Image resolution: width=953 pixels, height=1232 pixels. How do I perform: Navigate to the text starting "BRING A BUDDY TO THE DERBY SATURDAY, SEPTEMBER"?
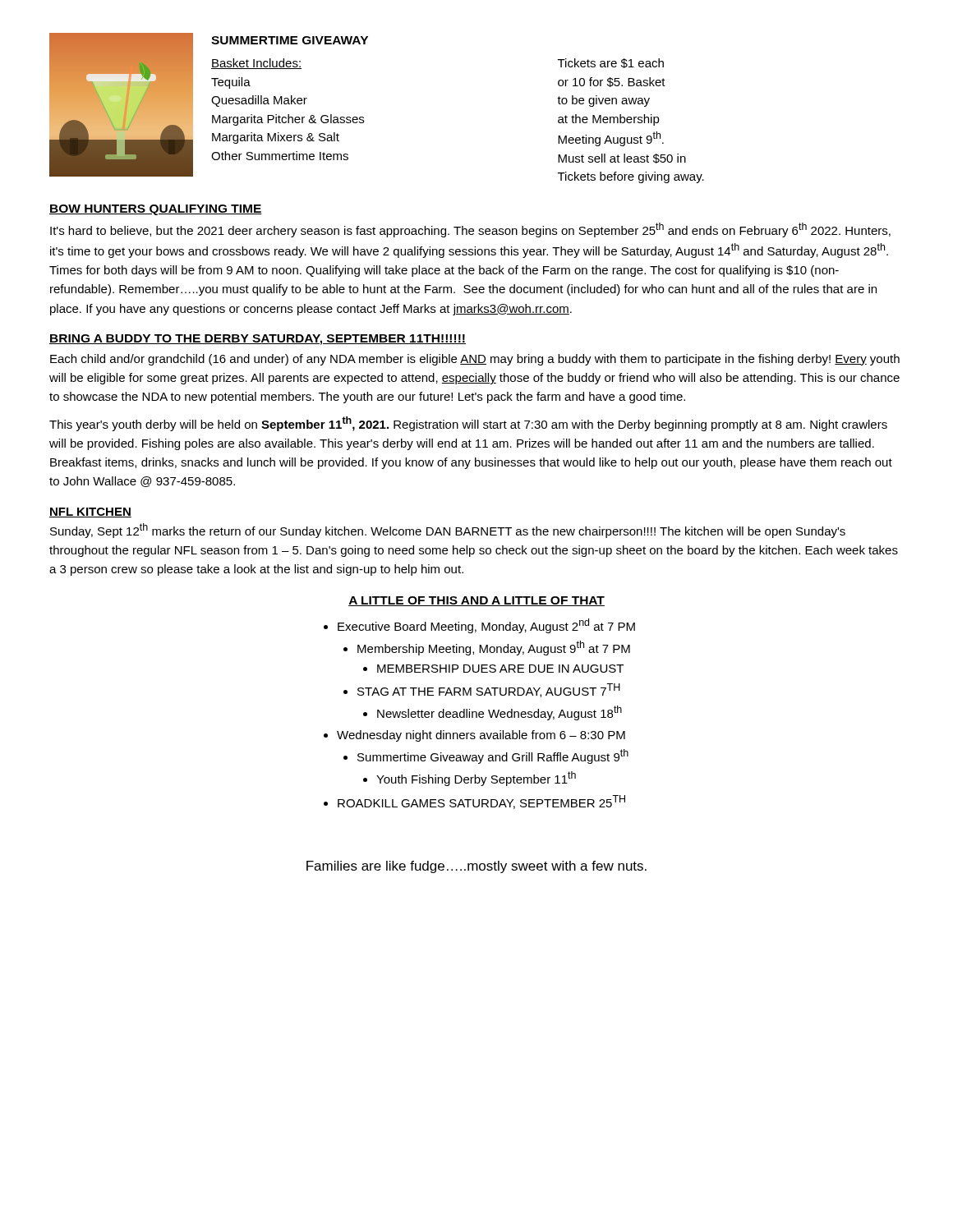click(x=258, y=338)
